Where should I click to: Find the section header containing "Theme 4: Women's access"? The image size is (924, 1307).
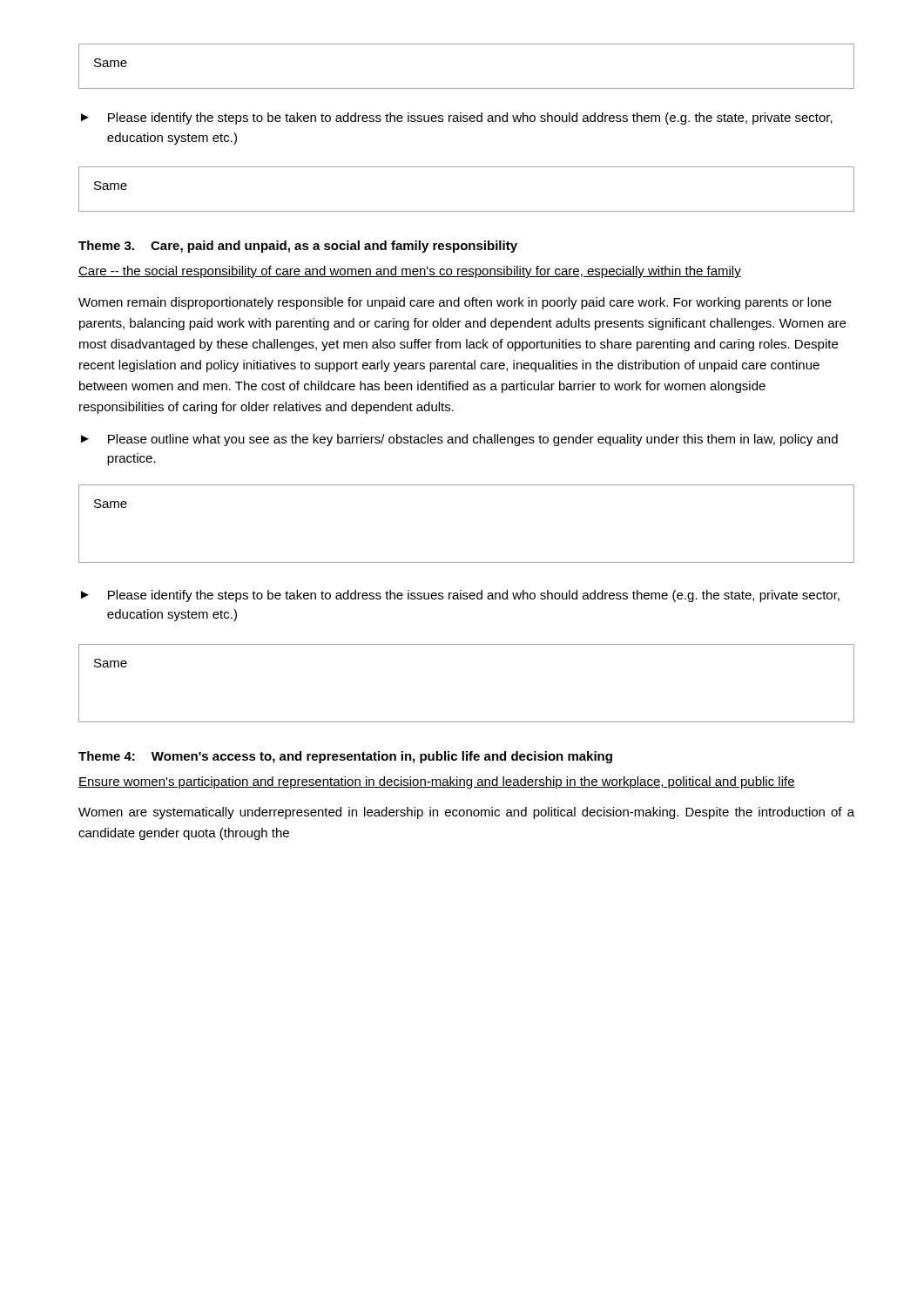tap(346, 755)
